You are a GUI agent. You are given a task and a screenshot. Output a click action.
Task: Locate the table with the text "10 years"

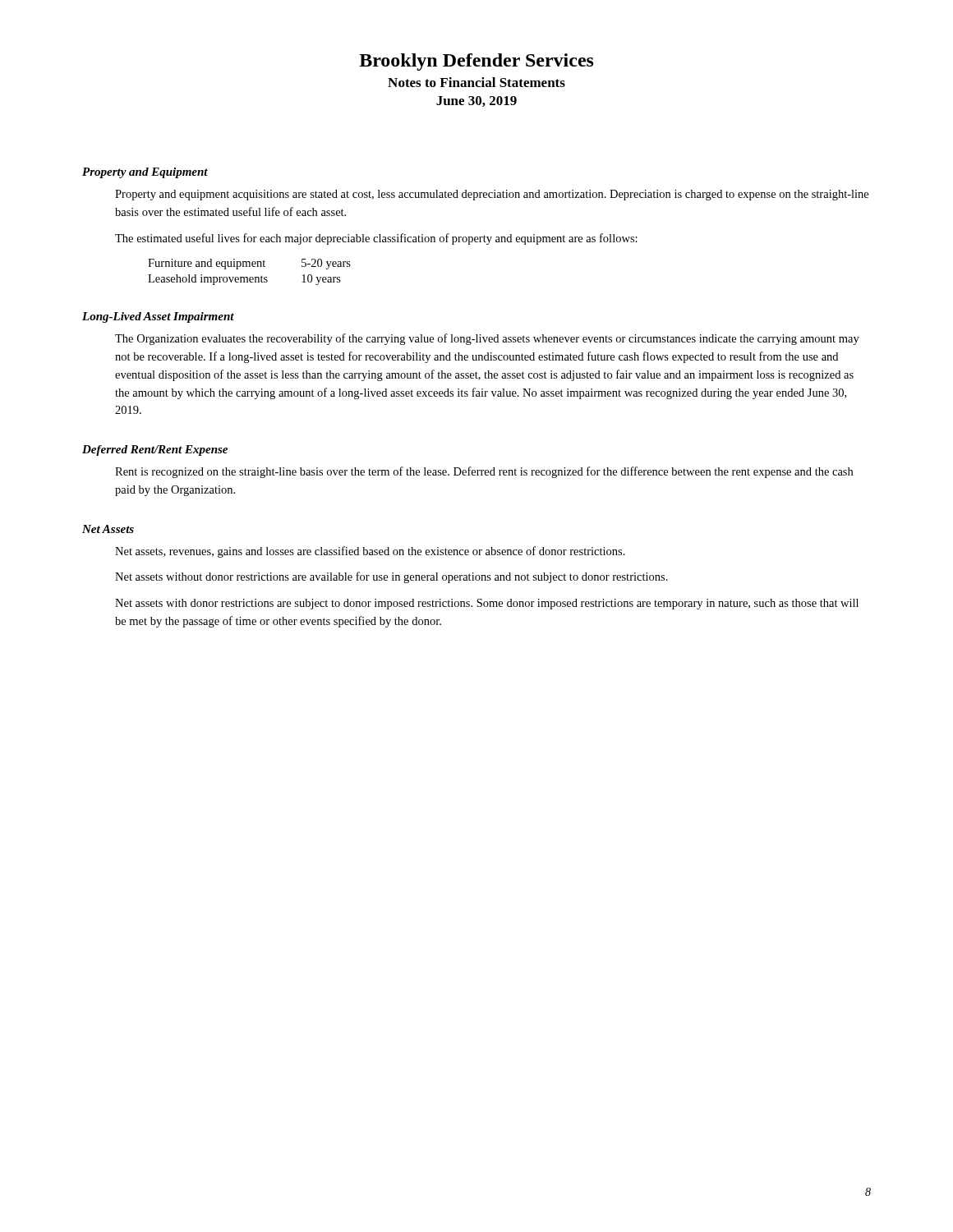tap(509, 271)
